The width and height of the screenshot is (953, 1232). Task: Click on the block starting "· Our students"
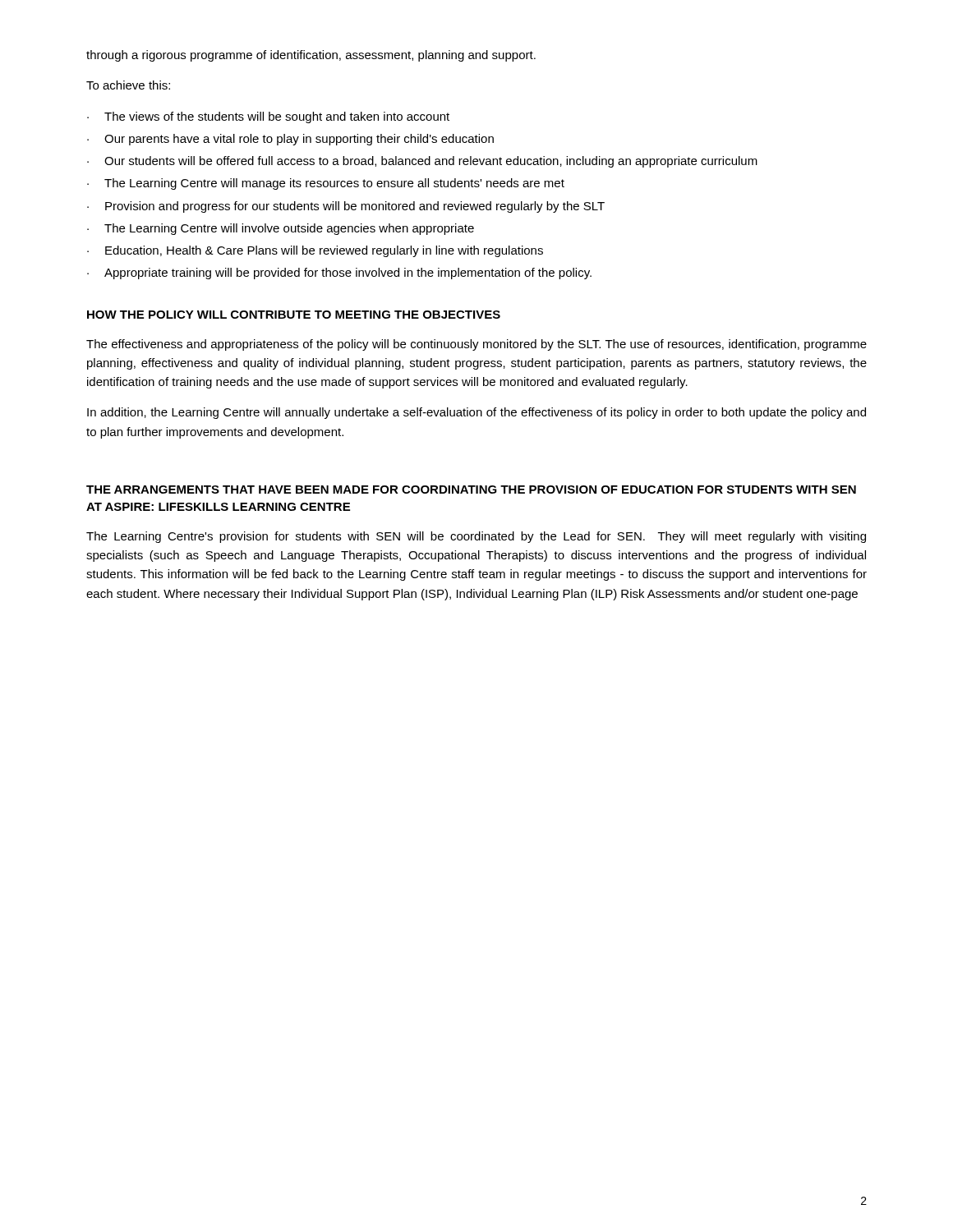476,161
